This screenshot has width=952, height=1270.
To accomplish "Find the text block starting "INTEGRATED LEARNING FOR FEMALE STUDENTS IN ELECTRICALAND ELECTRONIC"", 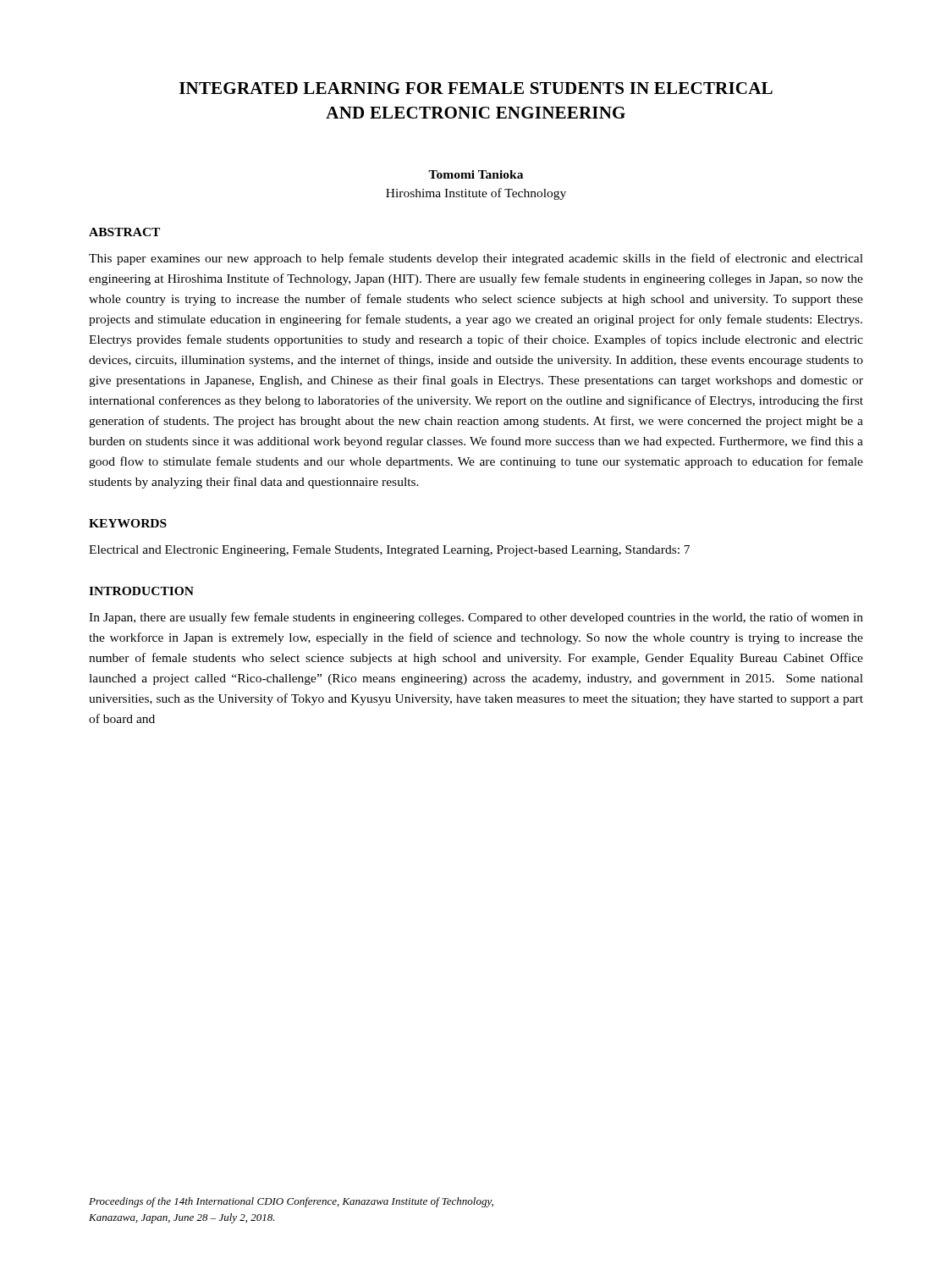I will [x=476, y=101].
